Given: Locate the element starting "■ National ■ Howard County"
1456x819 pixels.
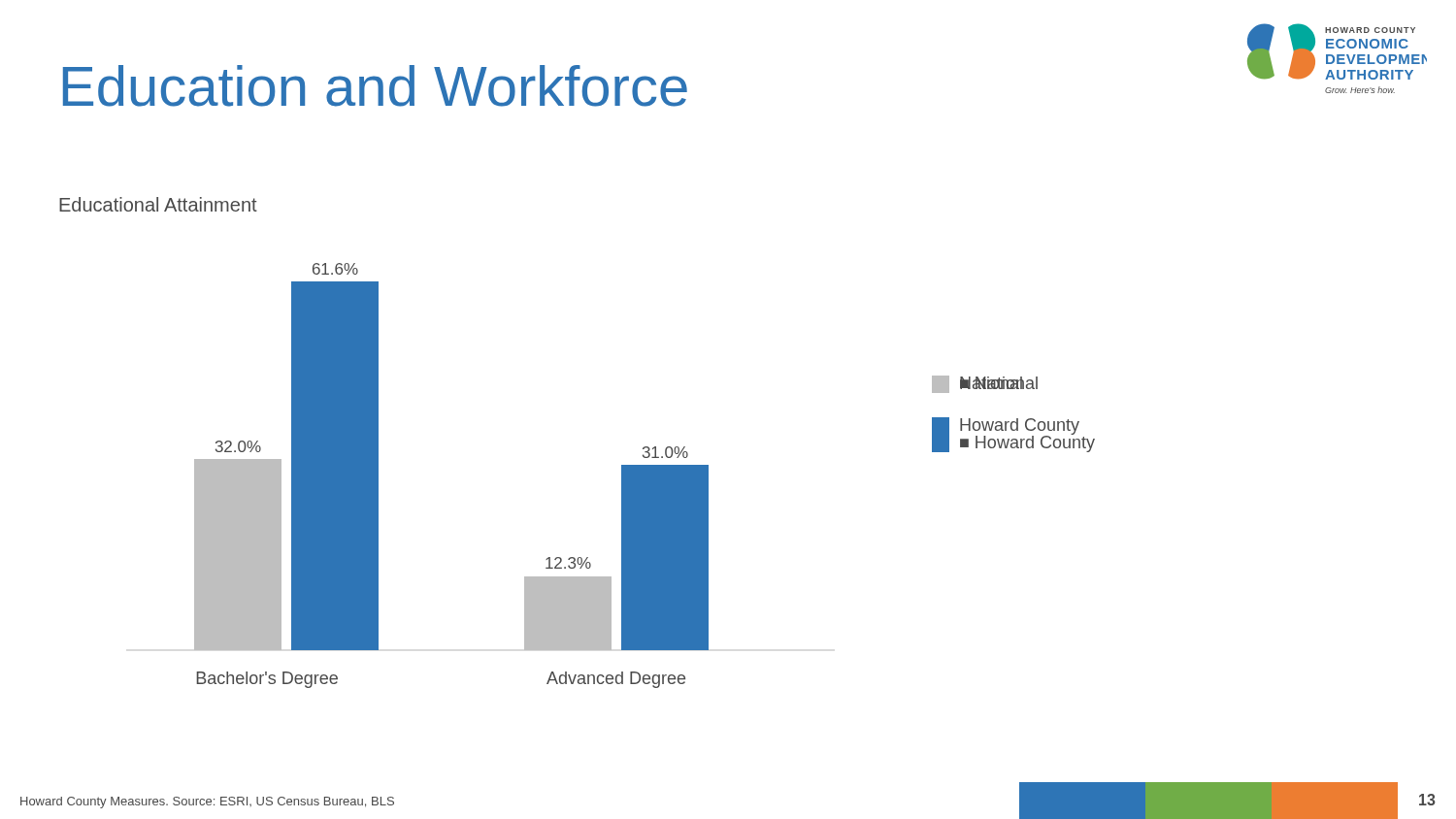Looking at the screenshot, I should coord(1043,413).
